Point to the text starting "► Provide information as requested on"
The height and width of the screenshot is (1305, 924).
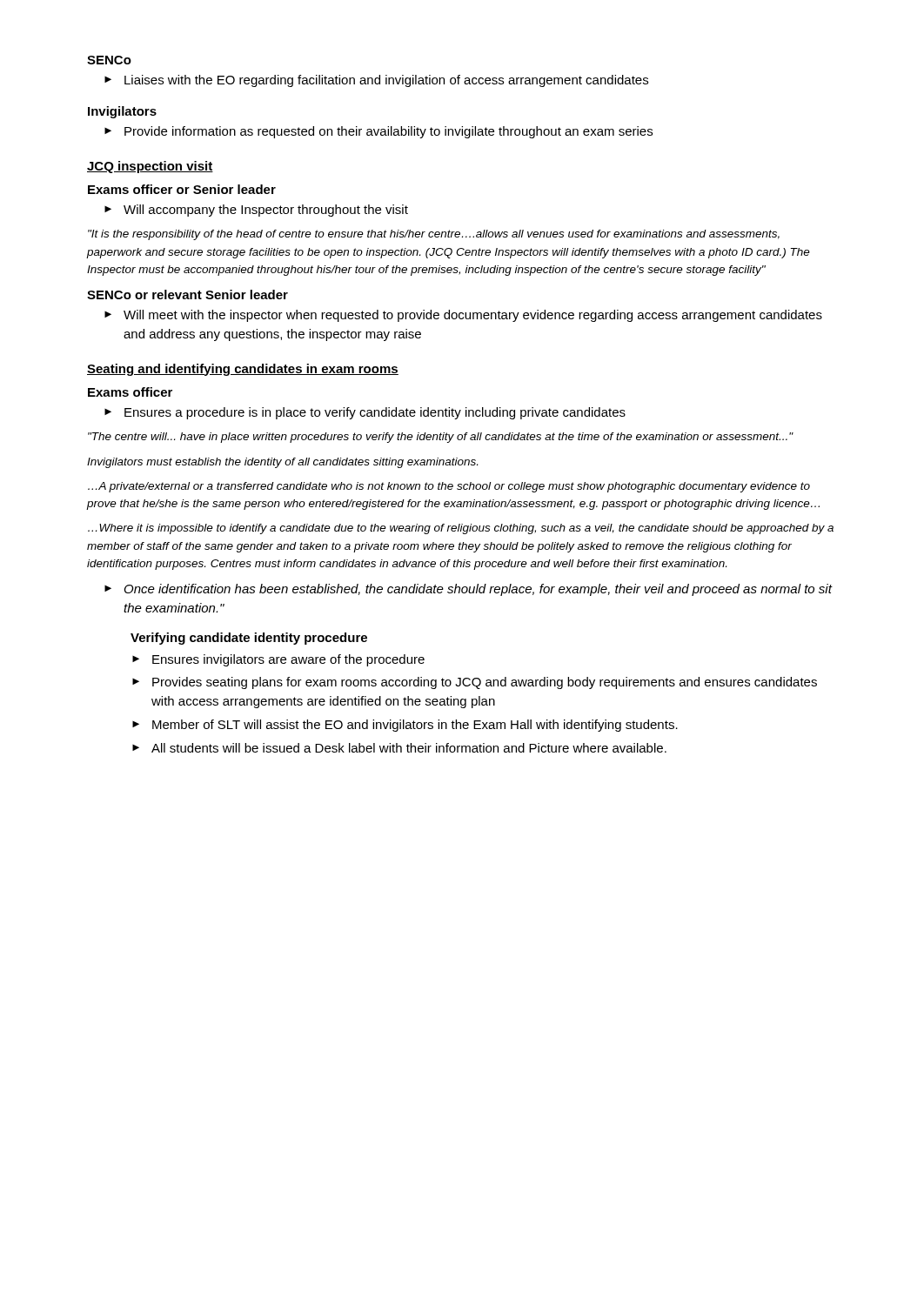click(x=470, y=131)
